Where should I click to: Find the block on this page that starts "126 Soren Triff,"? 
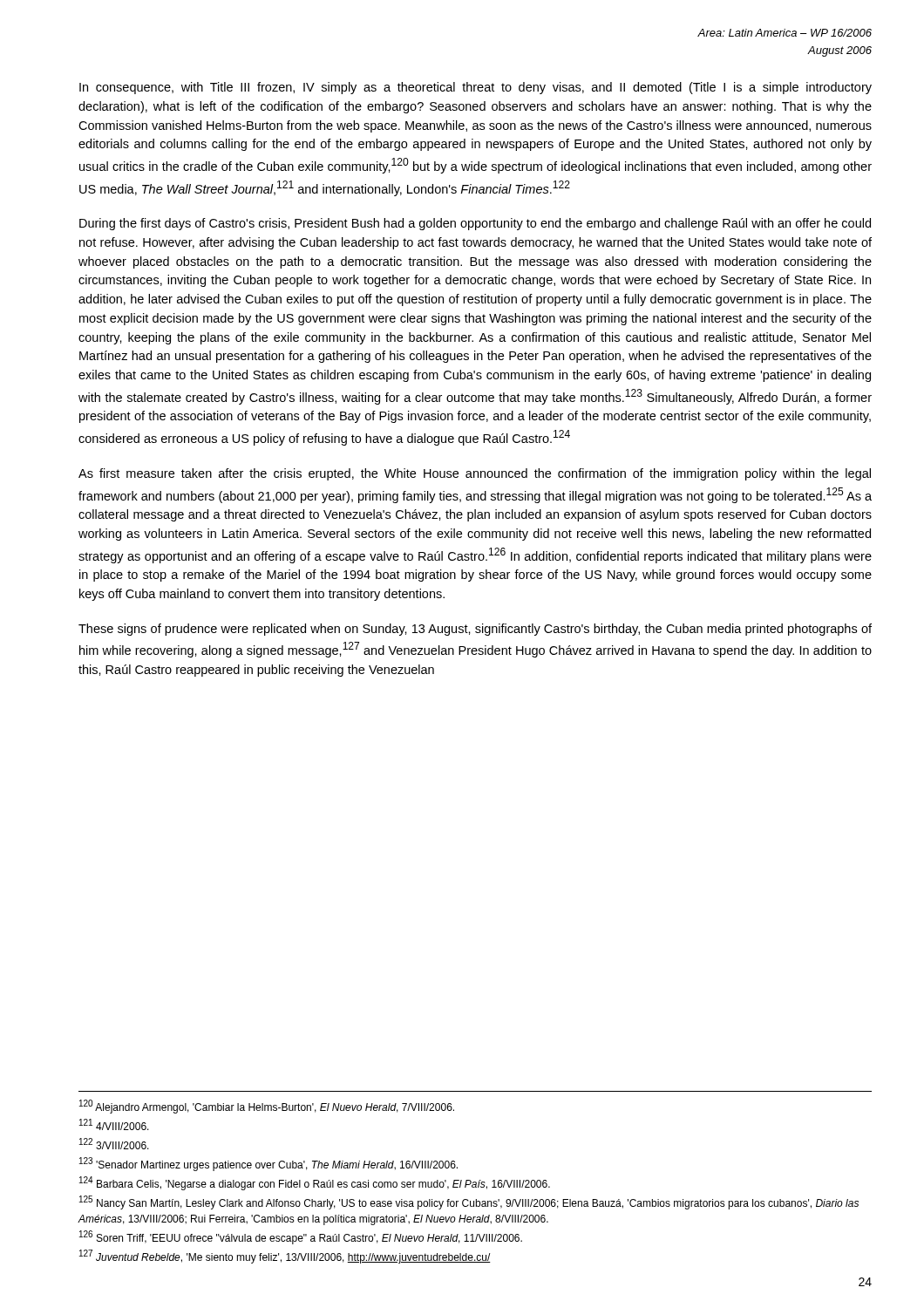[301, 1237]
